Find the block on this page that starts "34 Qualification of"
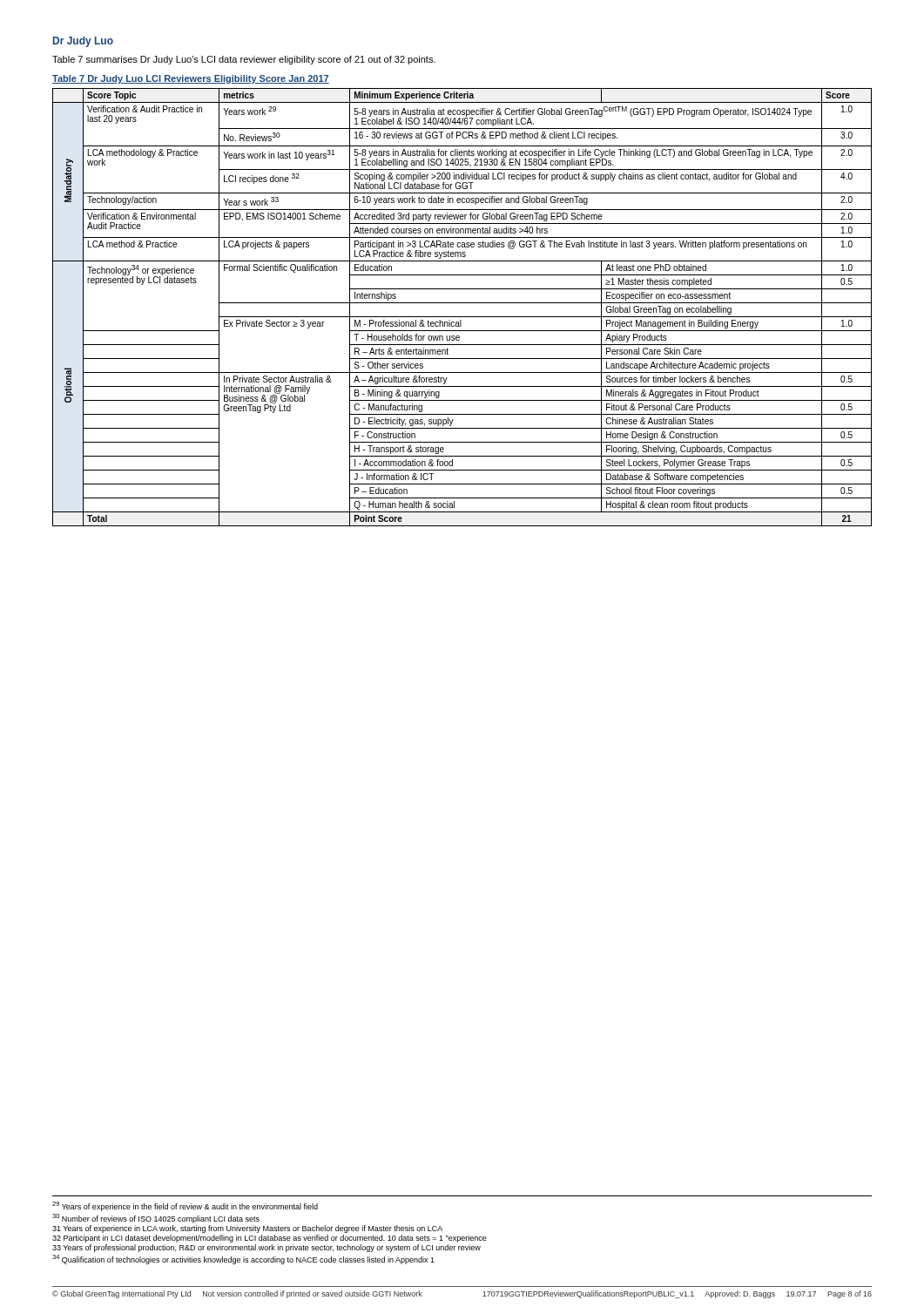The width and height of the screenshot is (924, 1307). tap(243, 1259)
